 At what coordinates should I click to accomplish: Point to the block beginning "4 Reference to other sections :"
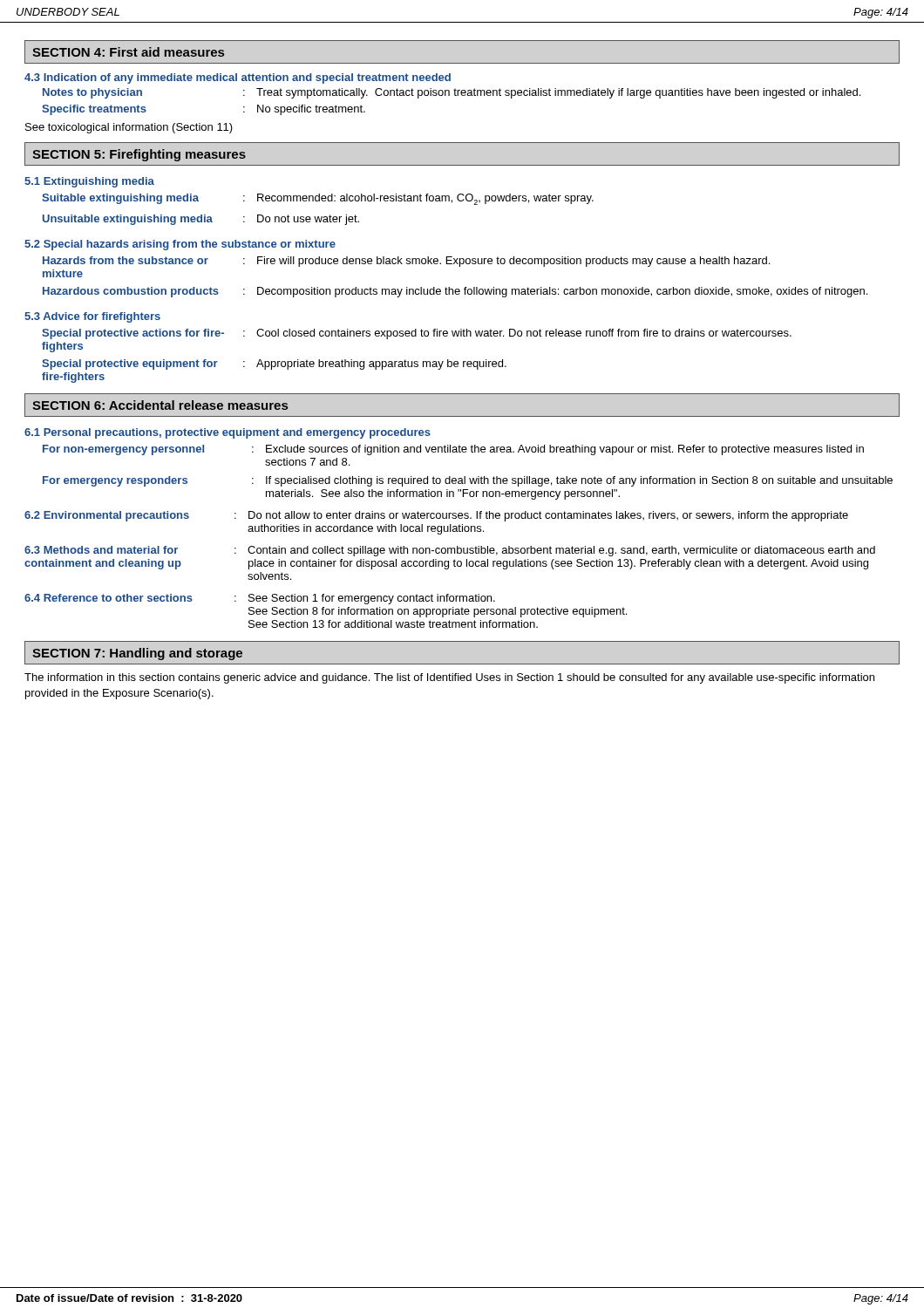[x=462, y=610]
